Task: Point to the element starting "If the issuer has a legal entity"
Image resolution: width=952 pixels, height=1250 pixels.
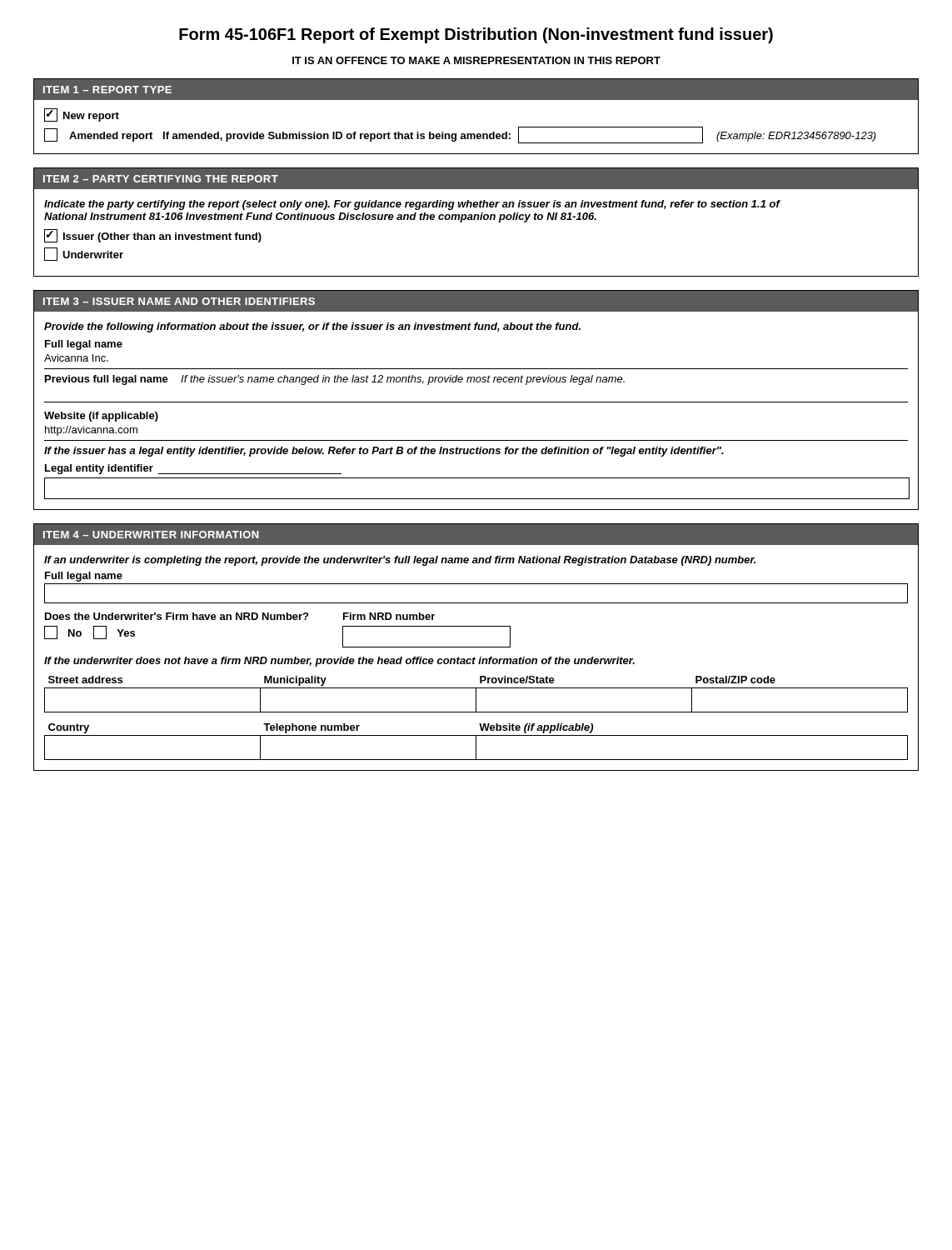Action: (x=384, y=450)
